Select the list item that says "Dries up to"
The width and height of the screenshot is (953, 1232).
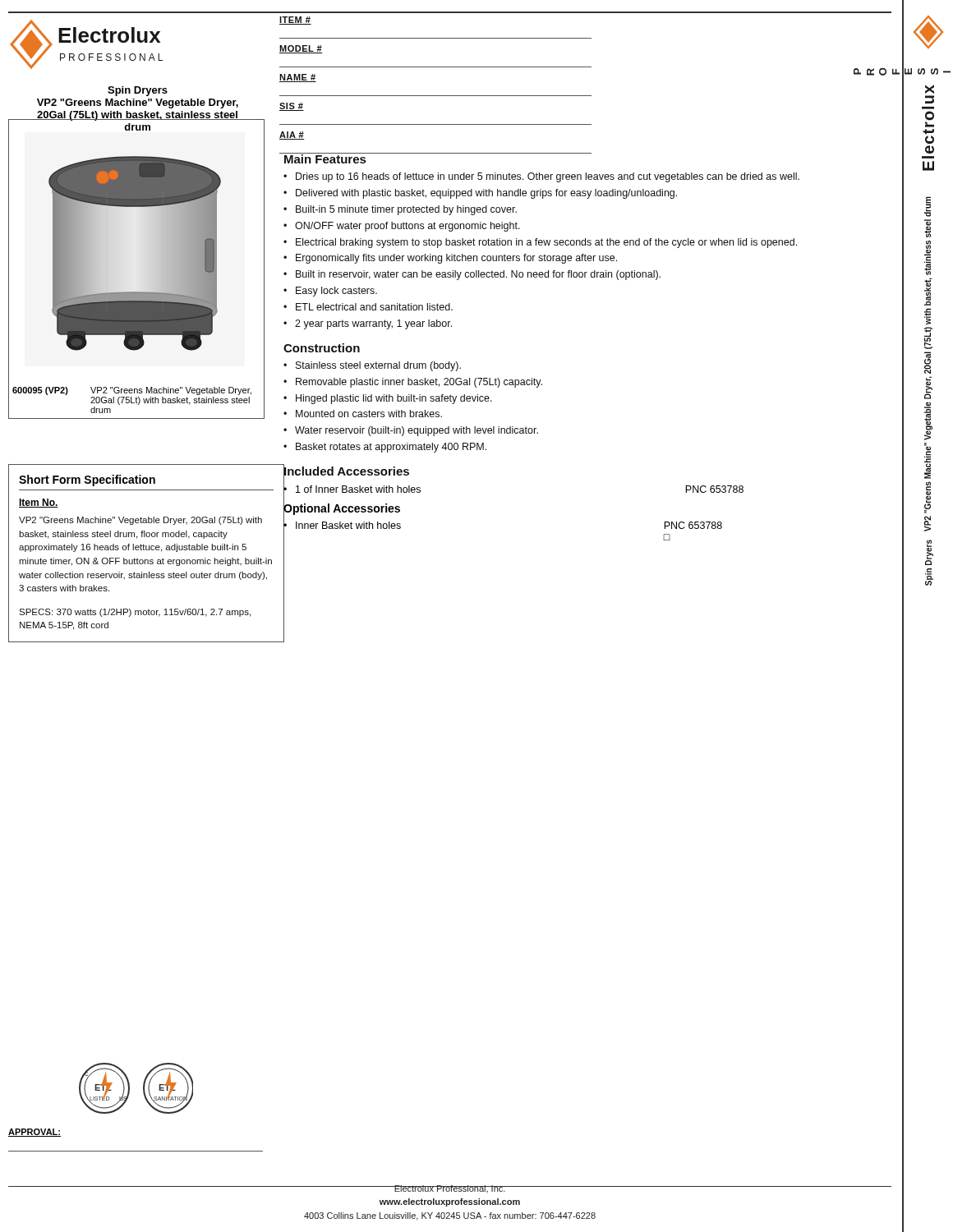click(548, 177)
